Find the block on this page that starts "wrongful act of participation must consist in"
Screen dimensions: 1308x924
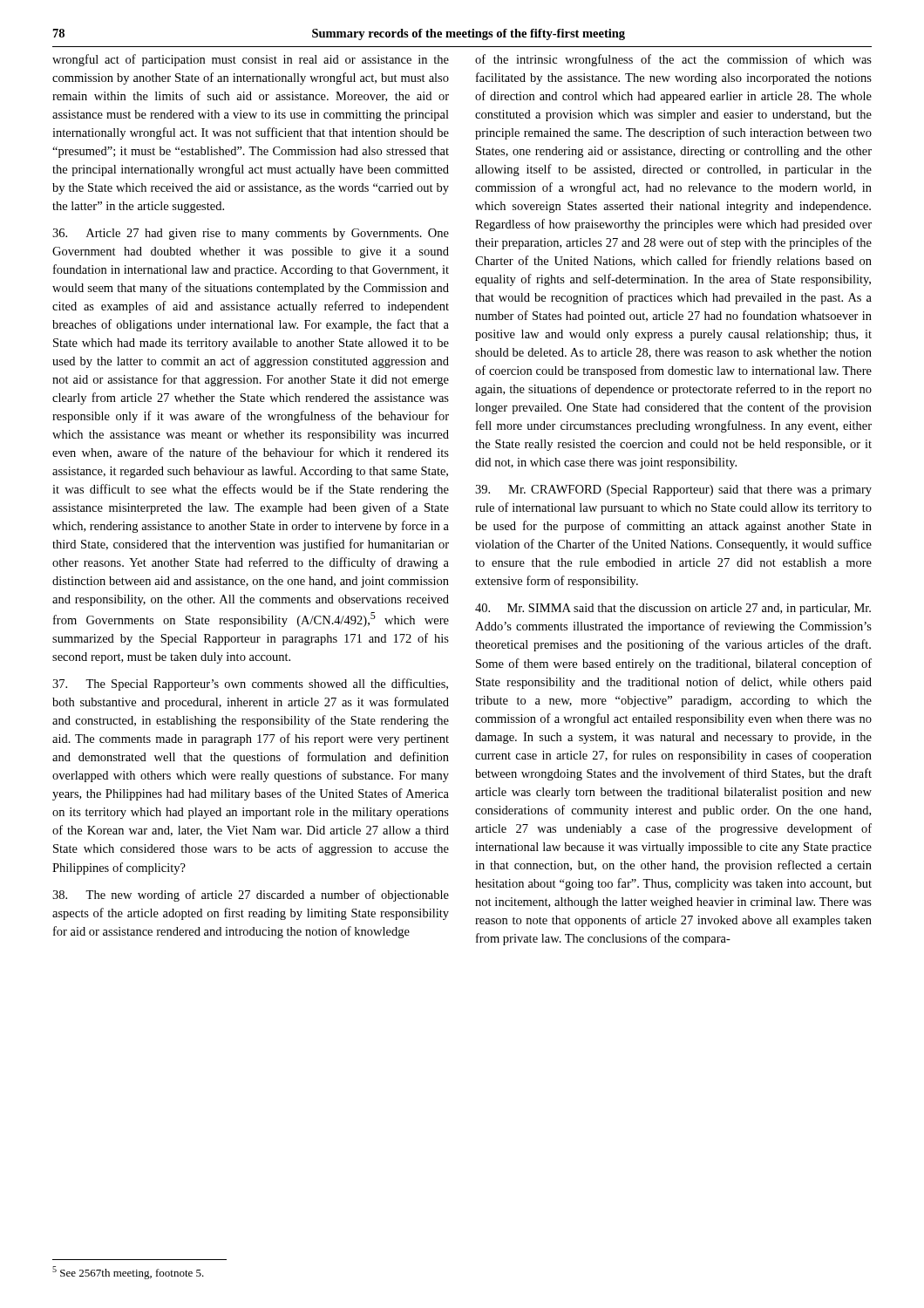coord(251,133)
